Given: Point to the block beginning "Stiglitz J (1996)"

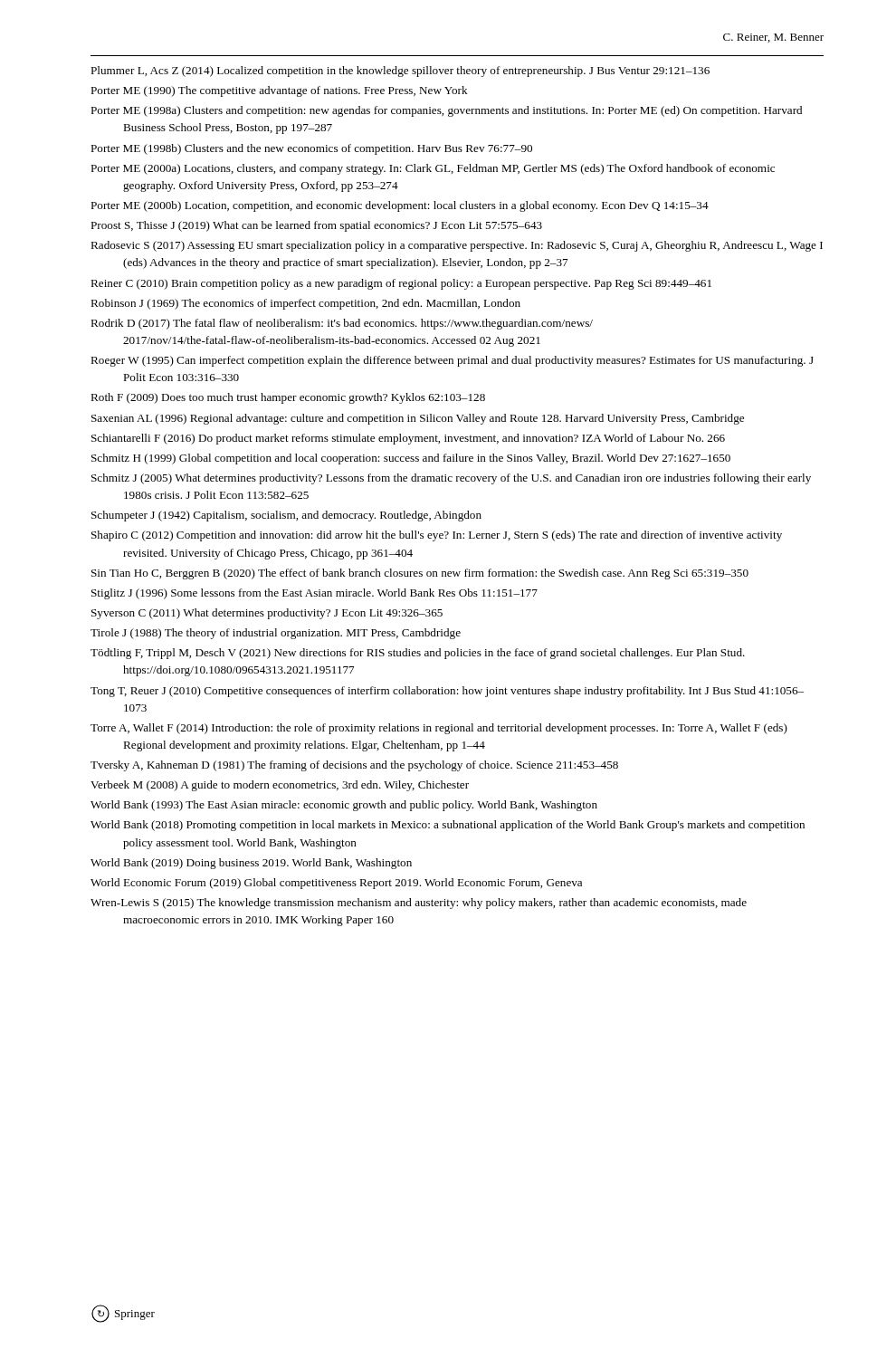Looking at the screenshot, I should point(314,592).
